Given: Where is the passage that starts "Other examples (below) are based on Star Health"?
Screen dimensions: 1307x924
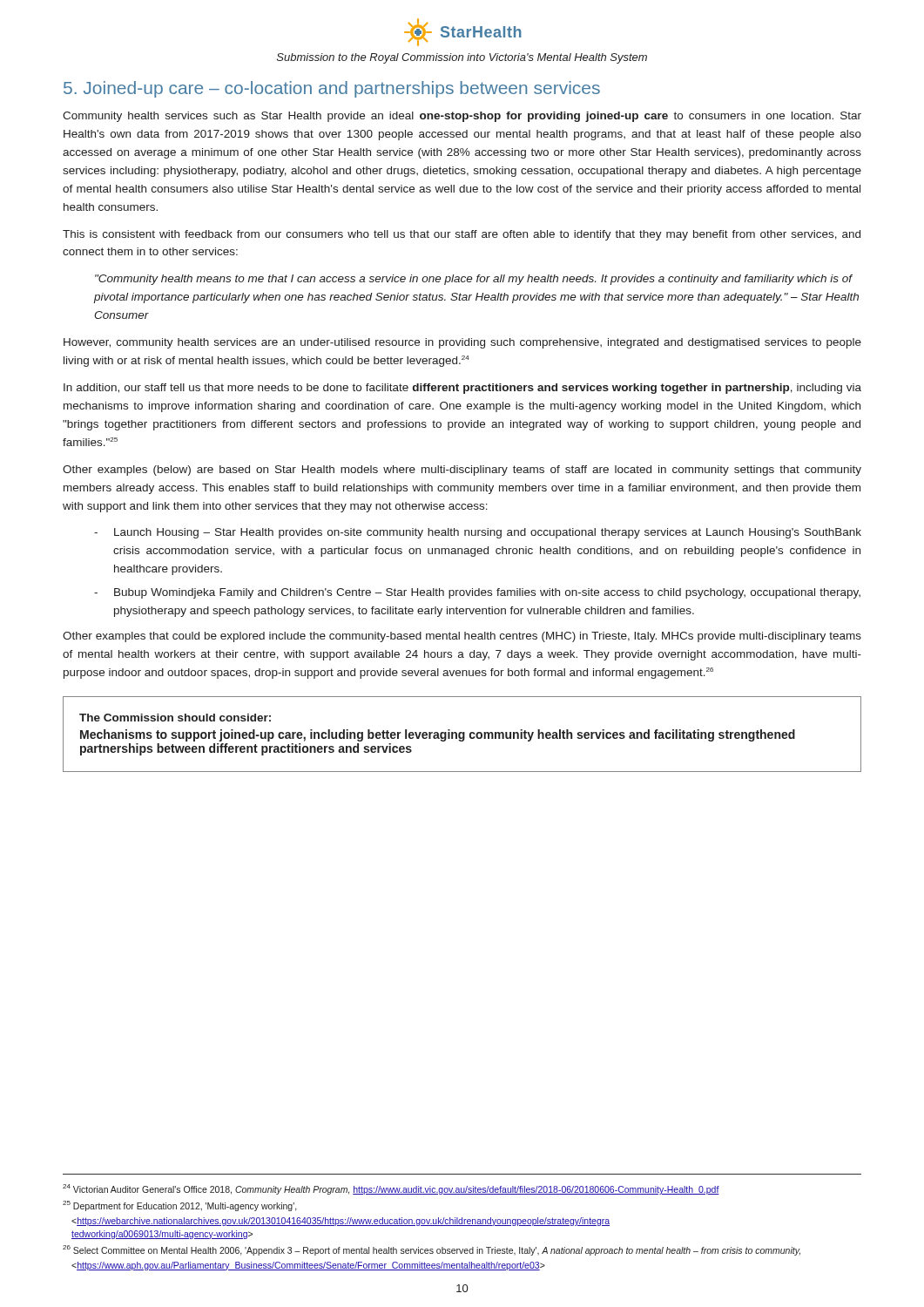Looking at the screenshot, I should coord(462,487).
